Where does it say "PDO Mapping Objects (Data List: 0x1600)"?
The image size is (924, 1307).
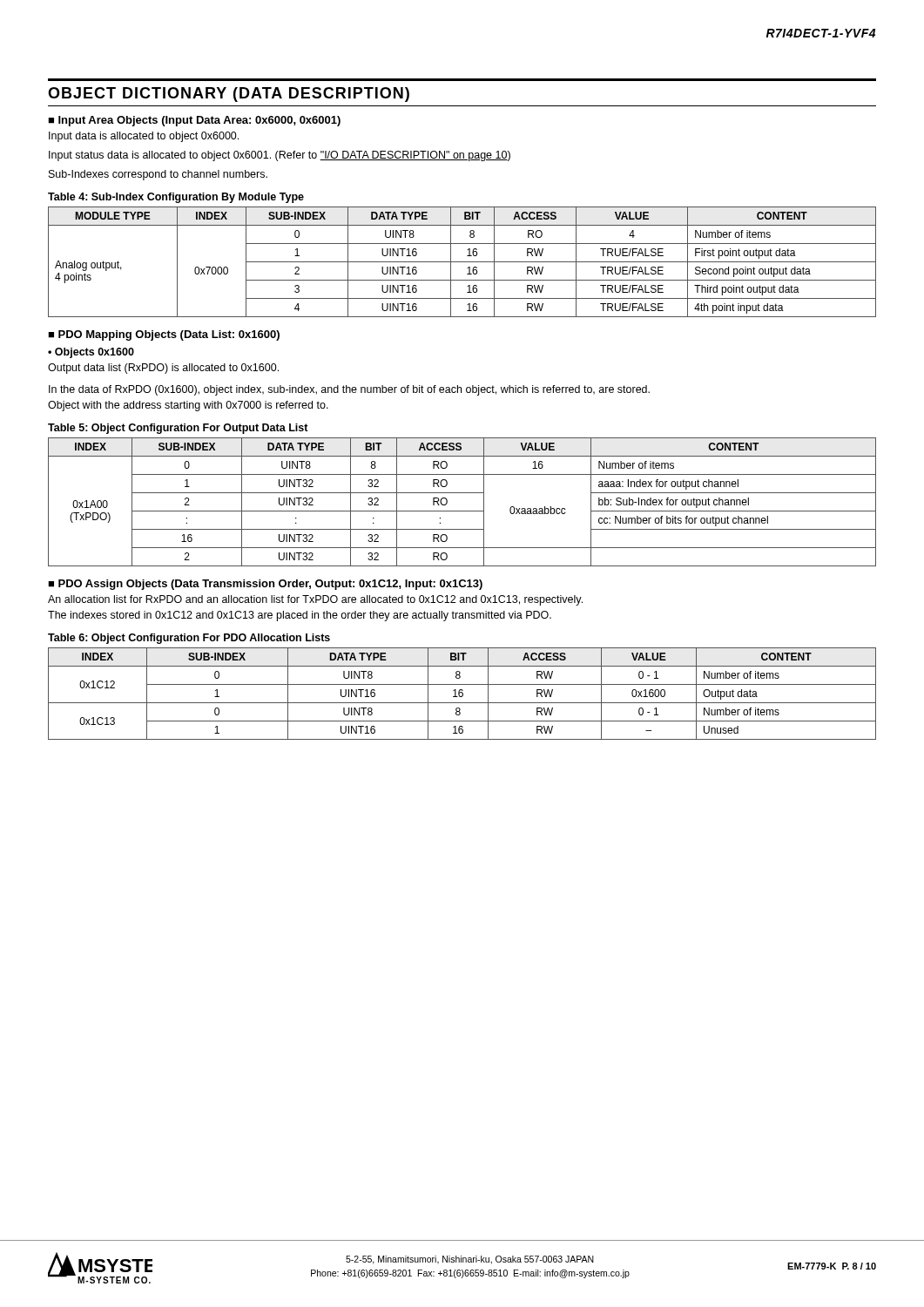[x=169, y=334]
